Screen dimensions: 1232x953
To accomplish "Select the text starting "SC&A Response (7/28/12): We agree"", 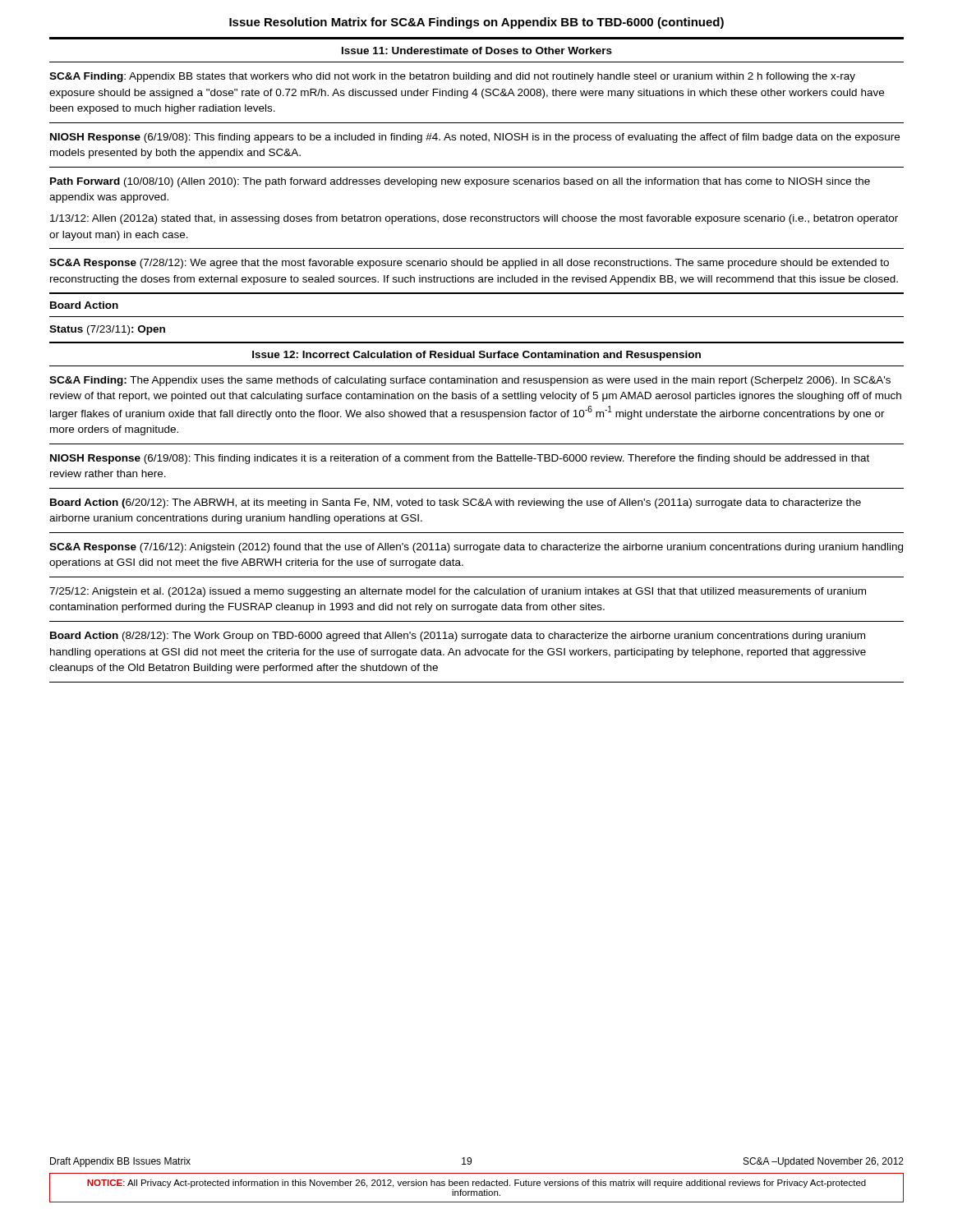I will click(x=474, y=270).
